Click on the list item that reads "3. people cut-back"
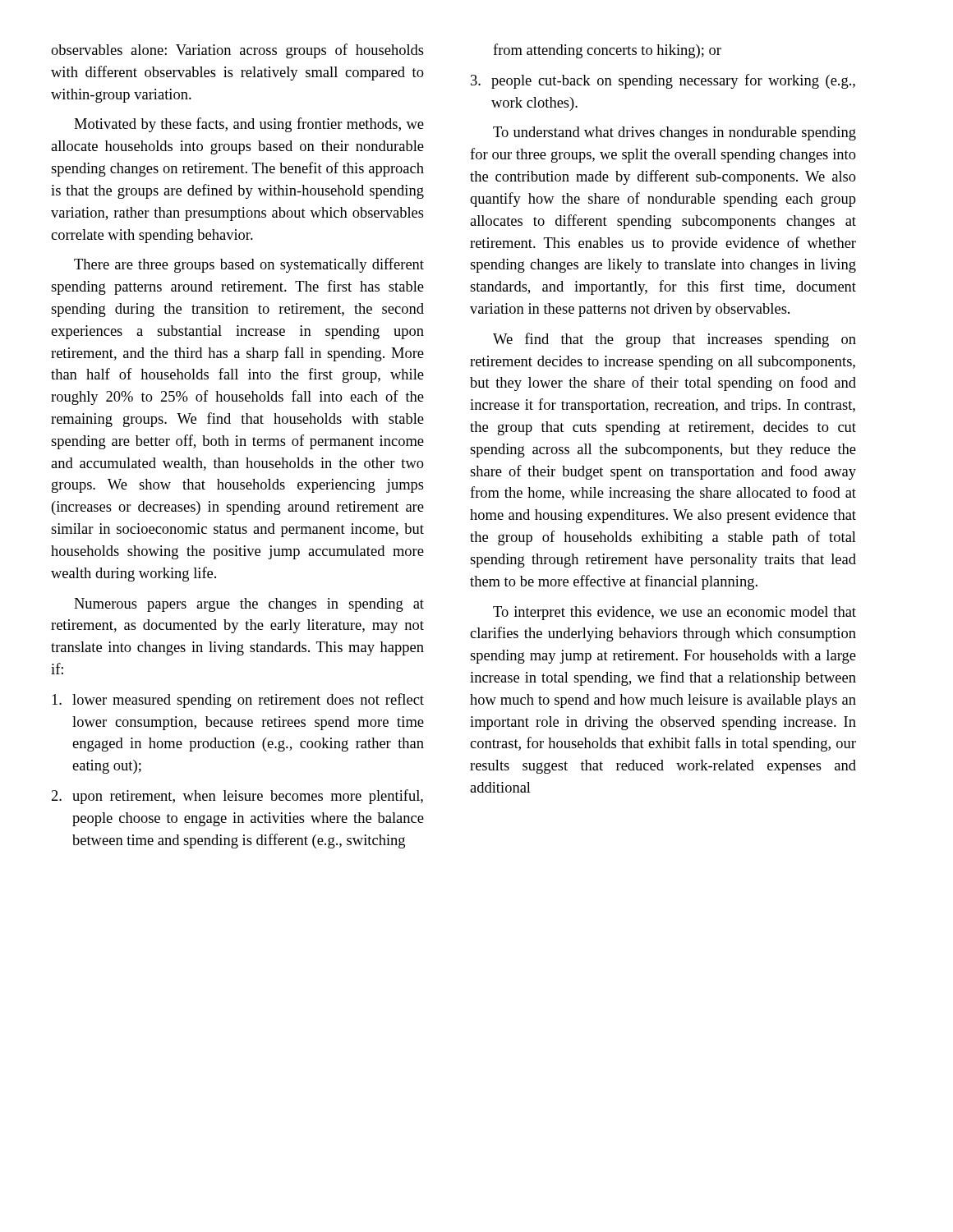 pyautogui.click(x=663, y=92)
